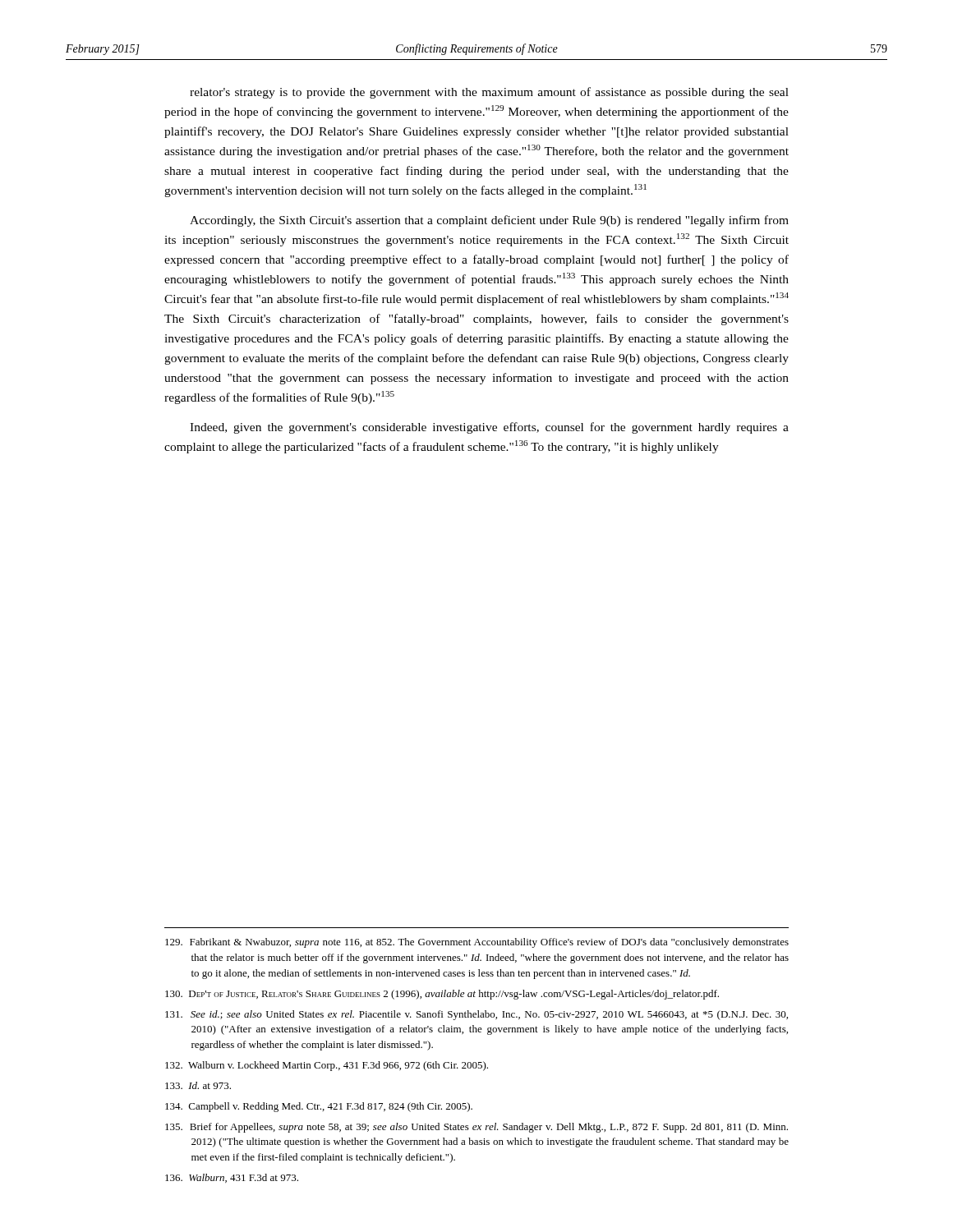Click on the text block with the text "Accordingly, the Sixth Circuit's assertion"
Screen dimensions: 1232x953
(476, 309)
